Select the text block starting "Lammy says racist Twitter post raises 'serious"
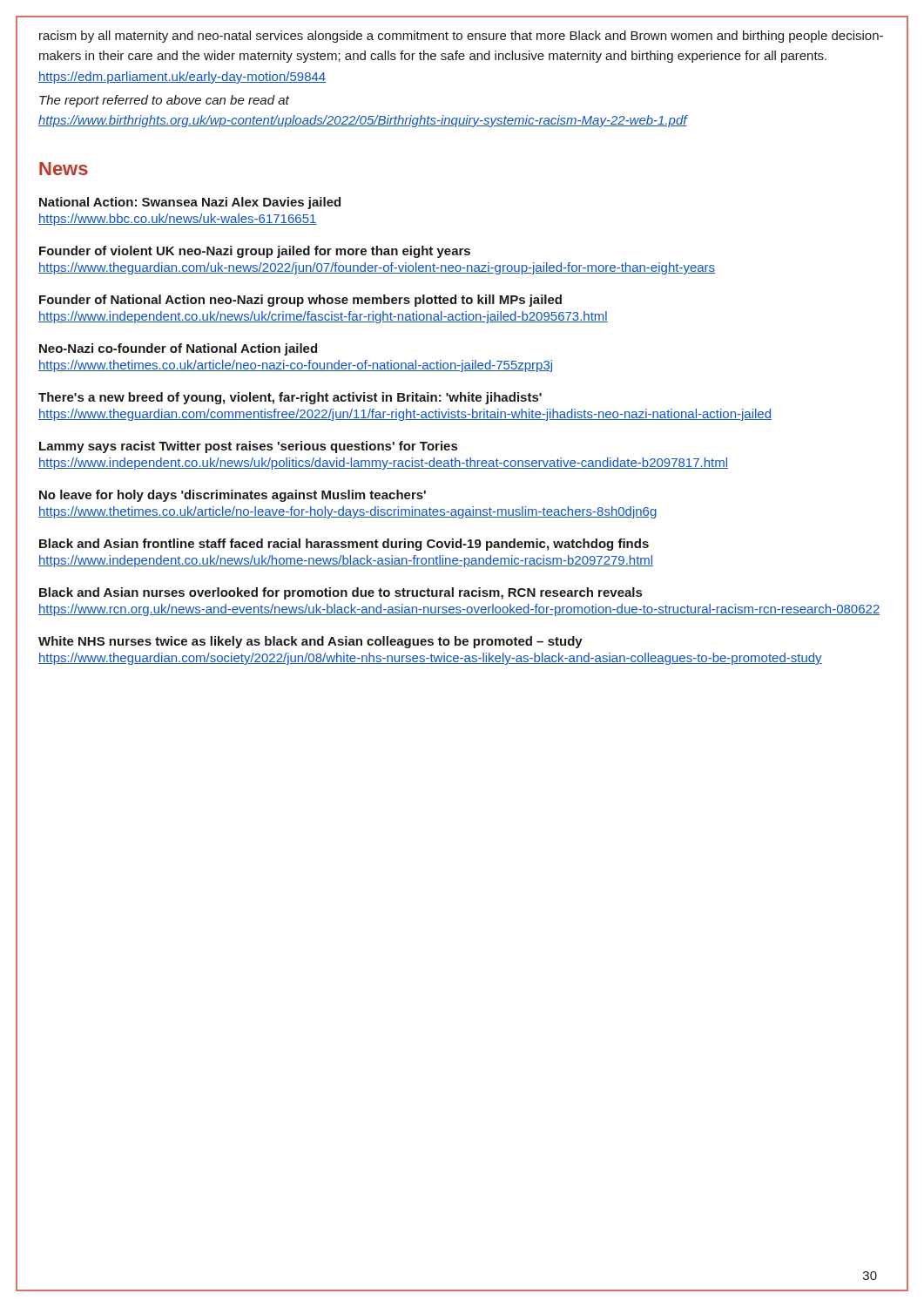The width and height of the screenshot is (924, 1307). click(x=462, y=454)
